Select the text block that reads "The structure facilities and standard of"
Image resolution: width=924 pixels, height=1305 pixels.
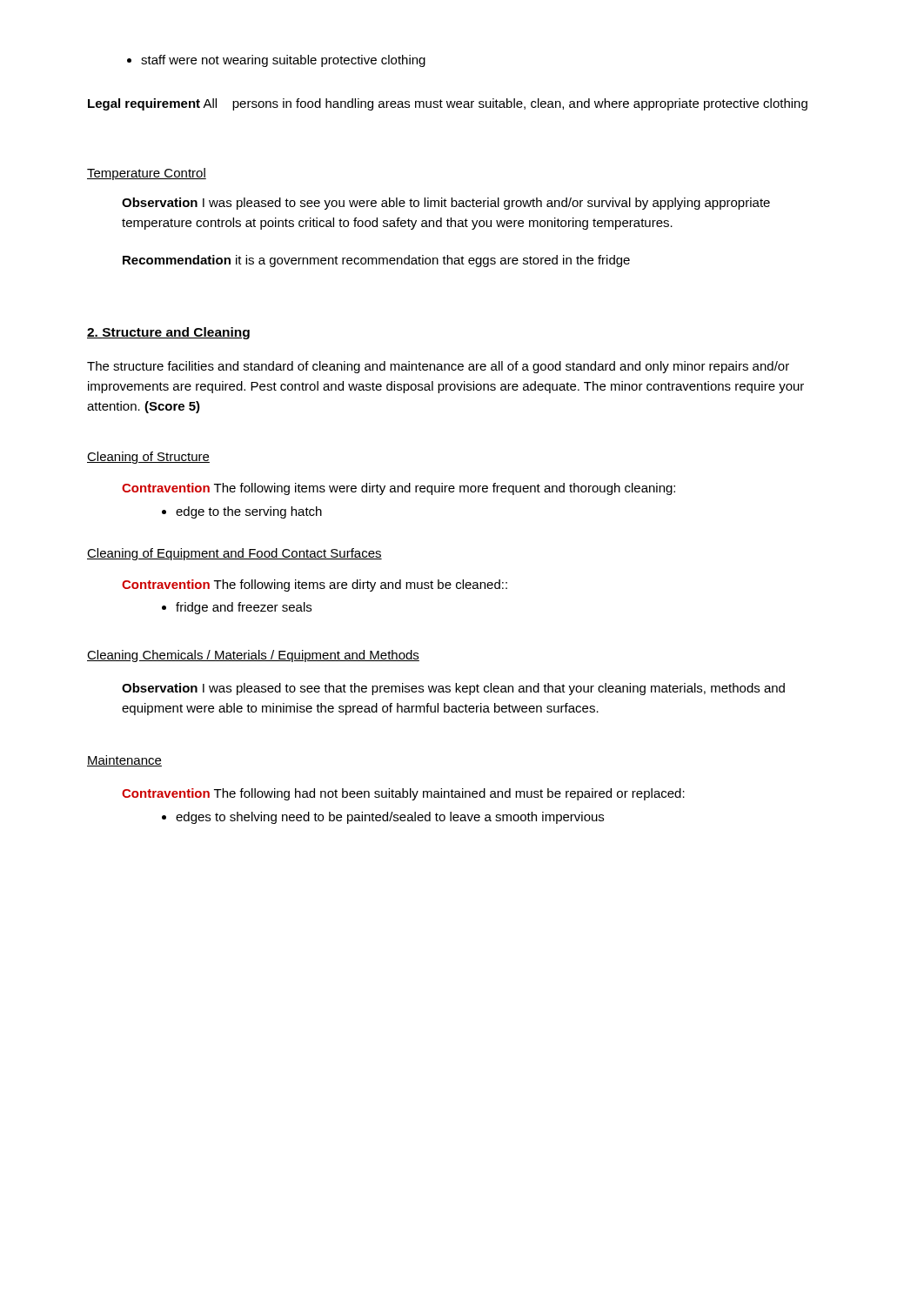pyautogui.click(x=446, y=386)
